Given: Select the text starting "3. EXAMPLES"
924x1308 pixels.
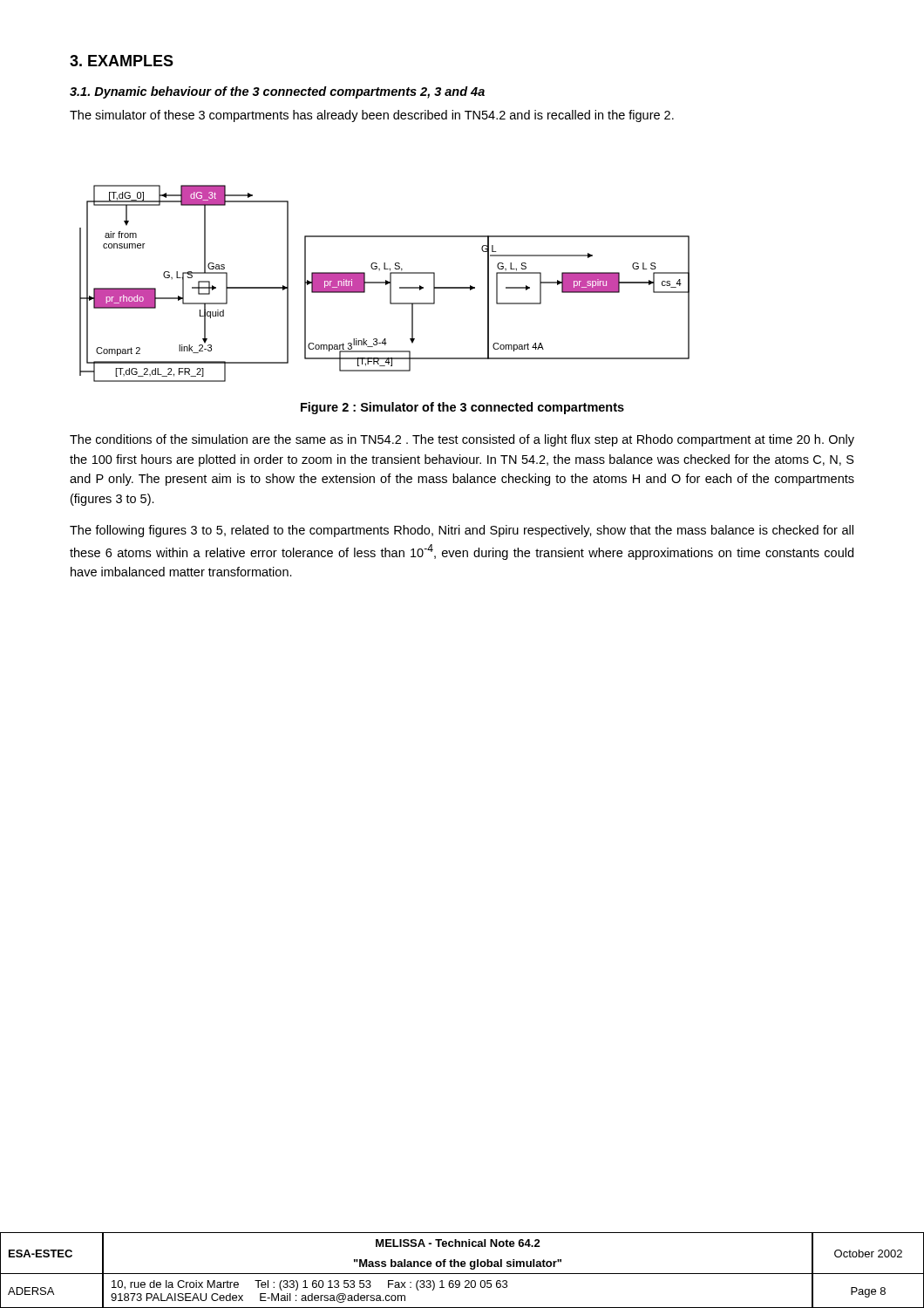Looking at the screenshot, I should (x=122, y=61).
